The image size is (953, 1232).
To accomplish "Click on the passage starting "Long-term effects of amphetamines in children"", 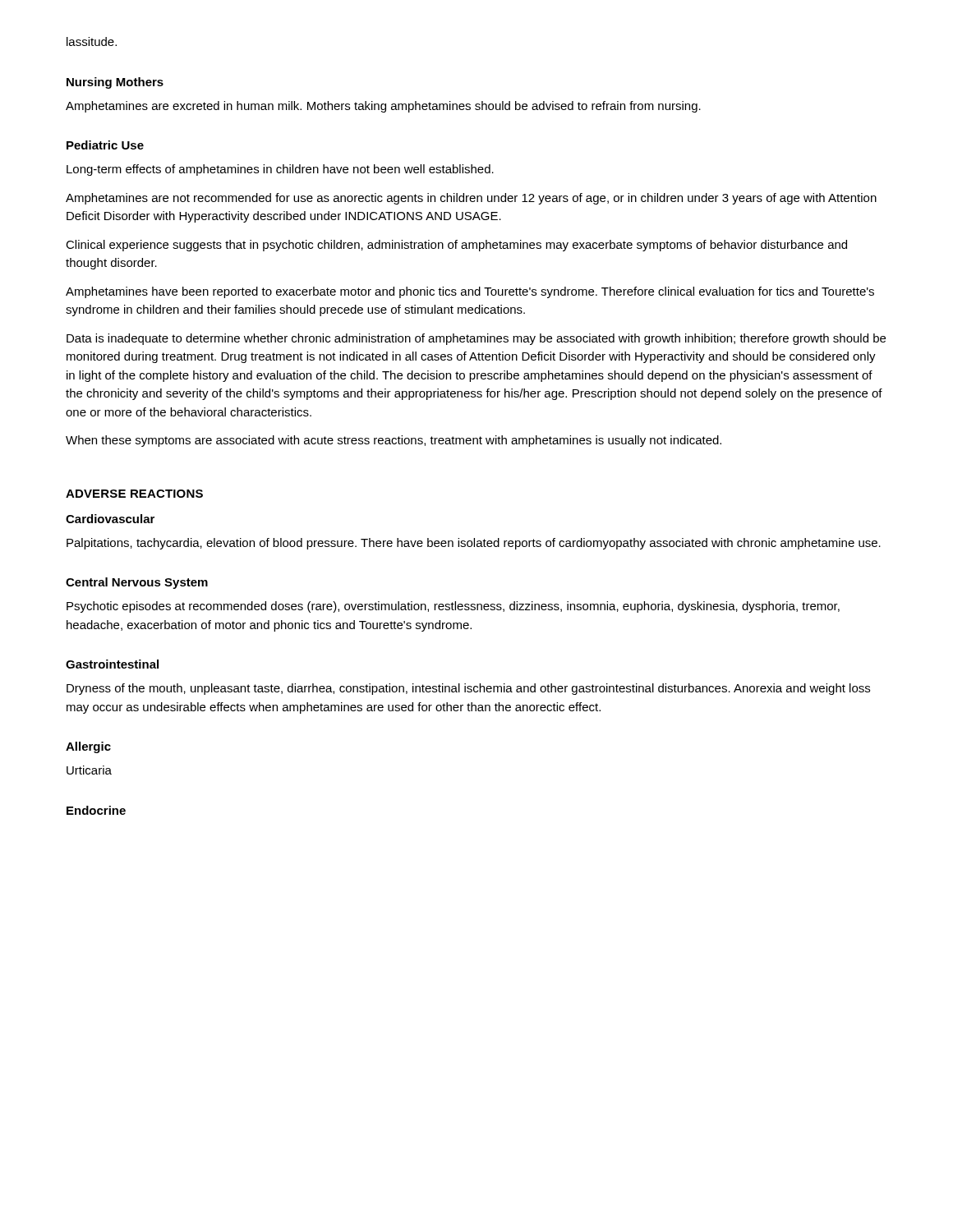I will pyautogui.click(x=280, y=169).
